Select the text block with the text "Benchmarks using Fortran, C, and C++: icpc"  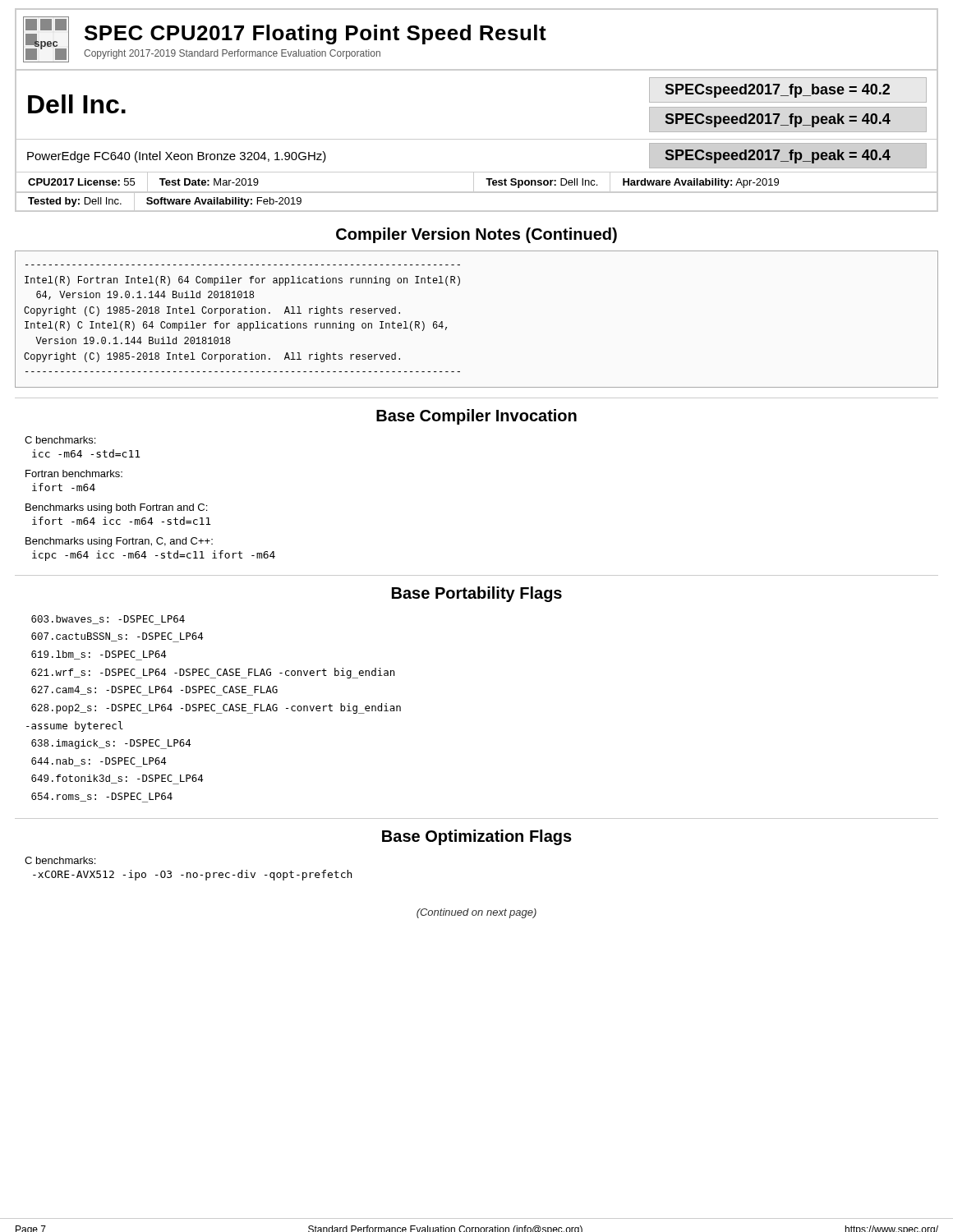(x=119, y=542)
